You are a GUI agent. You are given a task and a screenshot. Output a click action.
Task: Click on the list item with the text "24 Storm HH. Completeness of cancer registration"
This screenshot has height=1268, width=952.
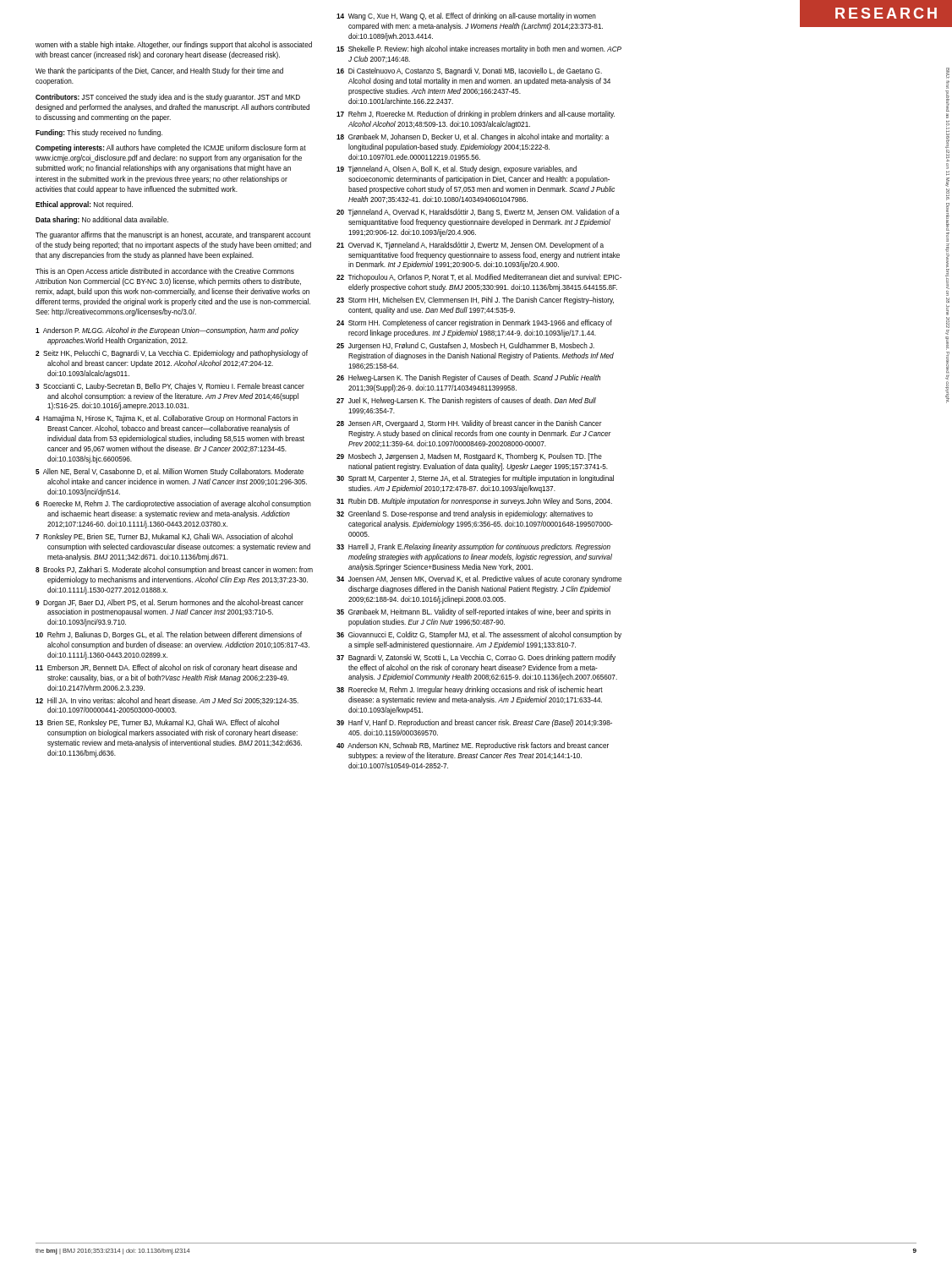pyautogui.click(x=474, y=328)
